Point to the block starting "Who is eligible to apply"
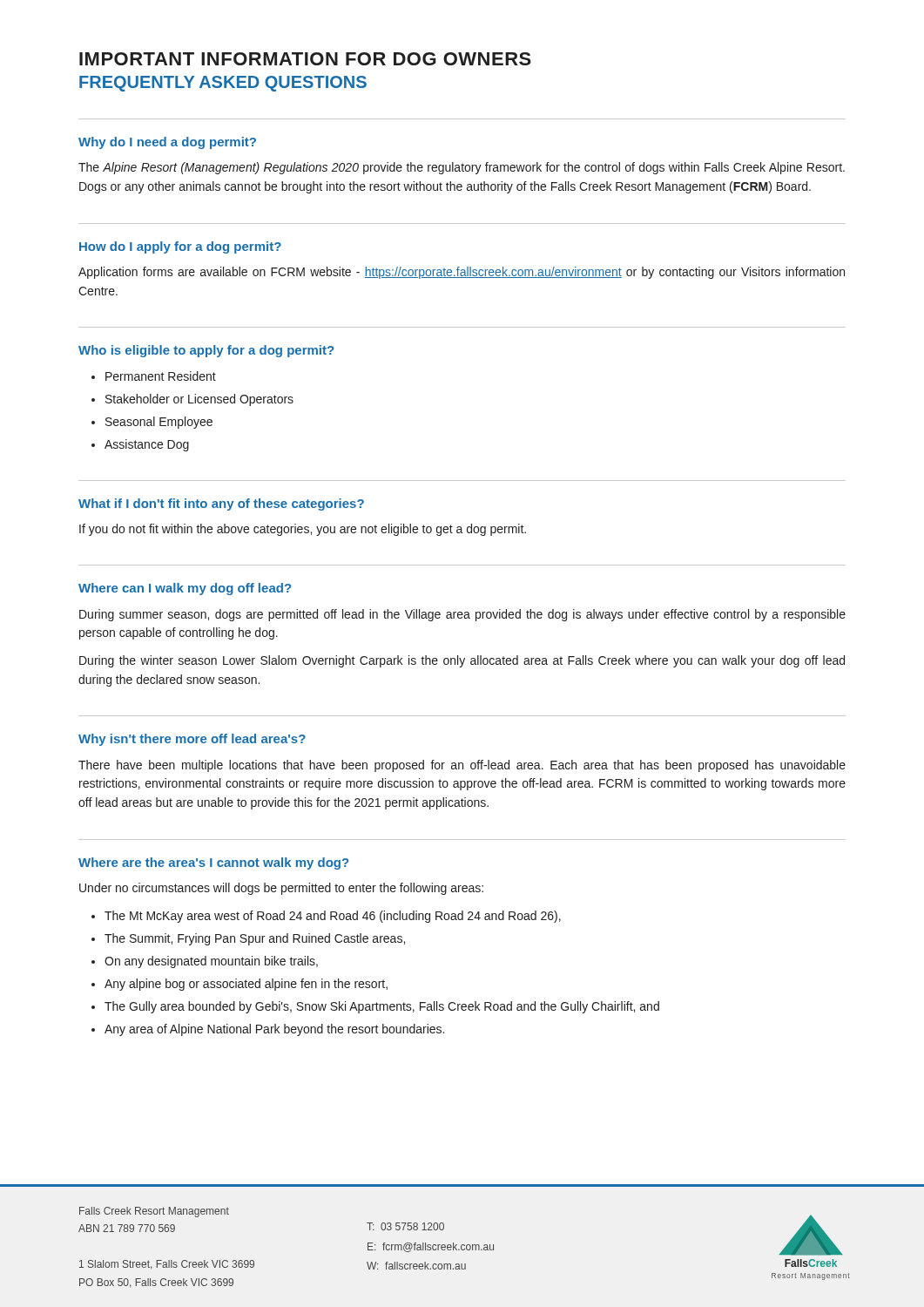 206,351
